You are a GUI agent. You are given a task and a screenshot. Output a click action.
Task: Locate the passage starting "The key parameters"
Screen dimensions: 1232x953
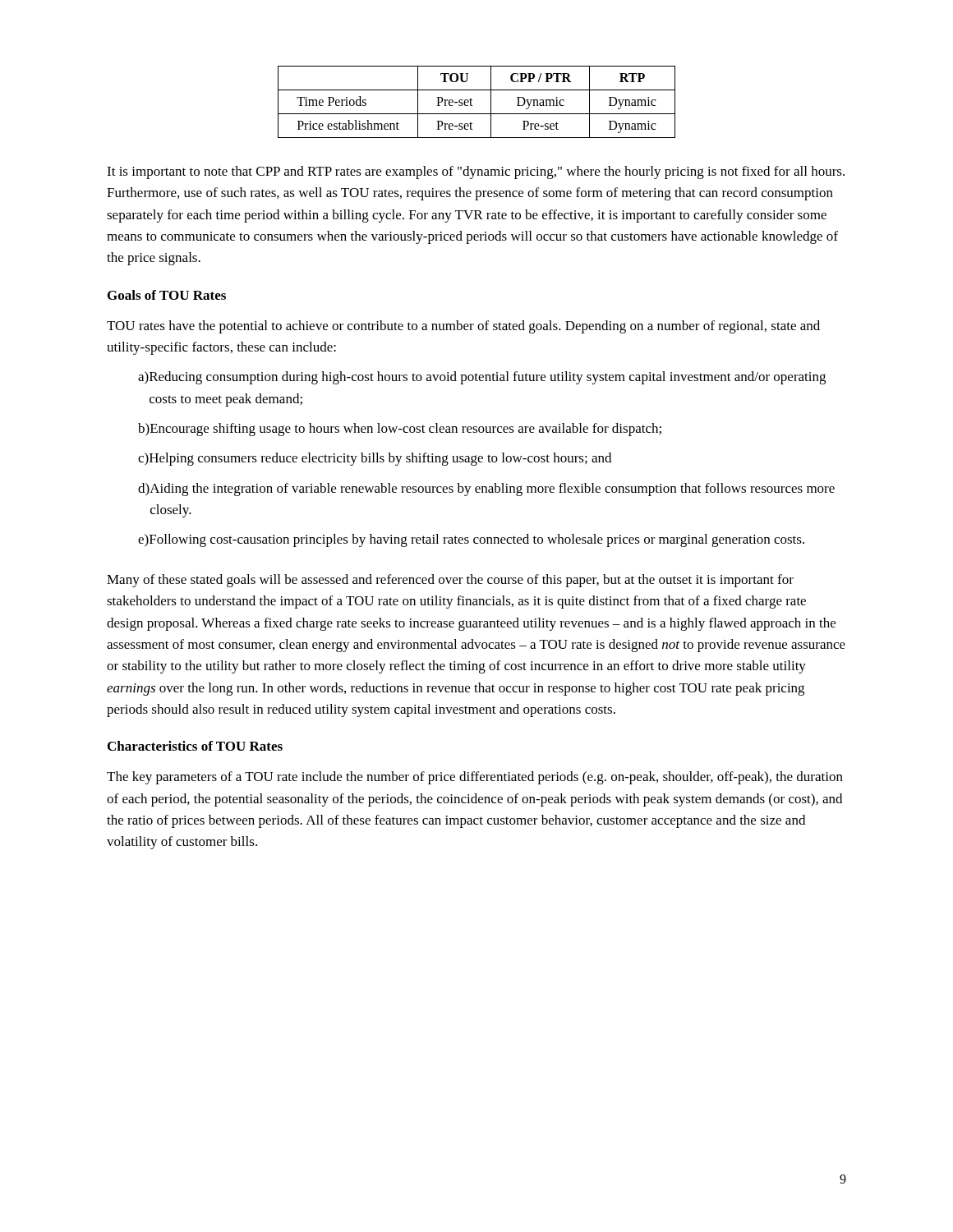(x=475, y=809)
